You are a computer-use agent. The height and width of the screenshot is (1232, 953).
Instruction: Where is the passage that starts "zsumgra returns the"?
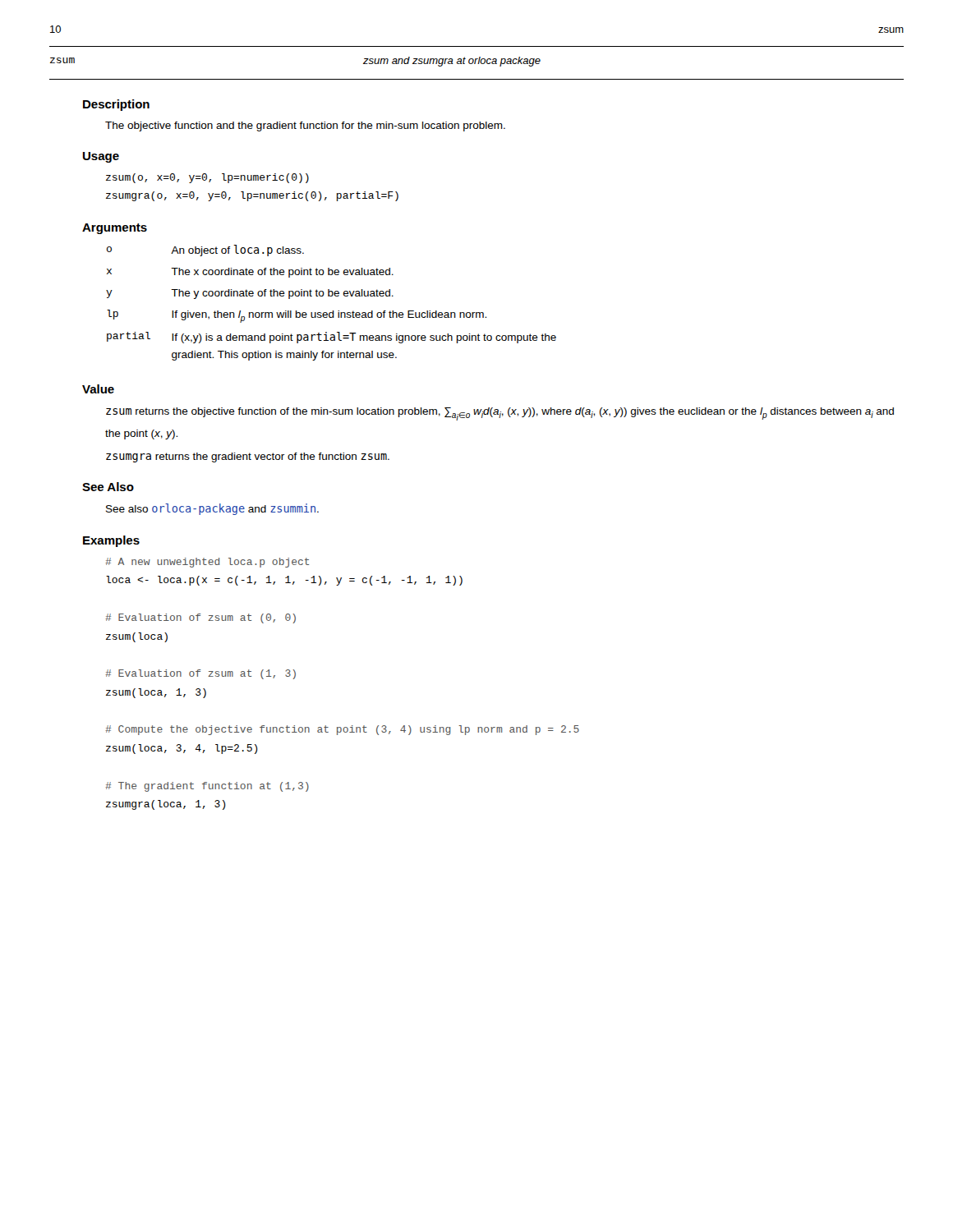point(248,455)
